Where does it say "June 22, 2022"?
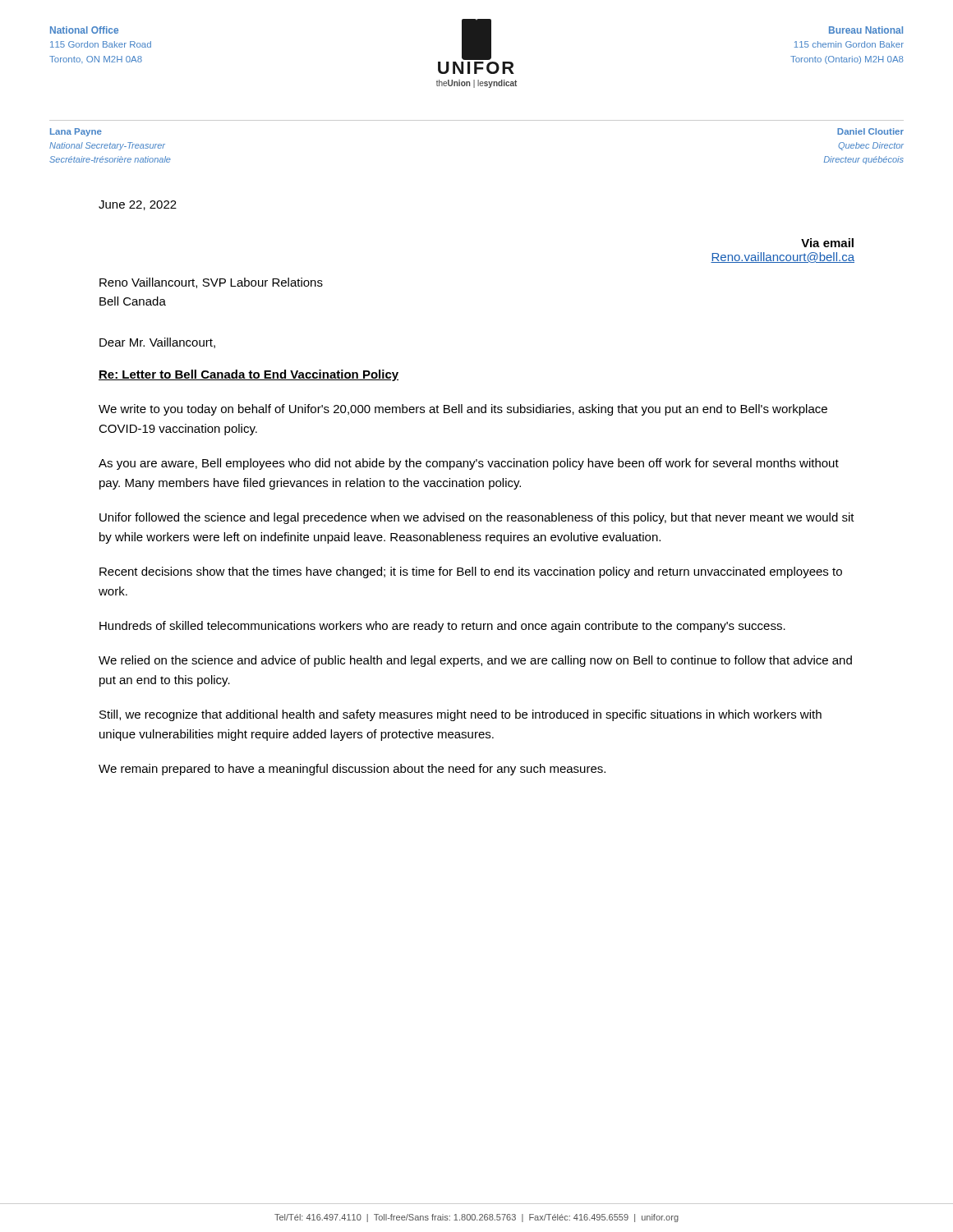Image resolution: width=953 pixels, height=1232 pixels. point(138,204)
